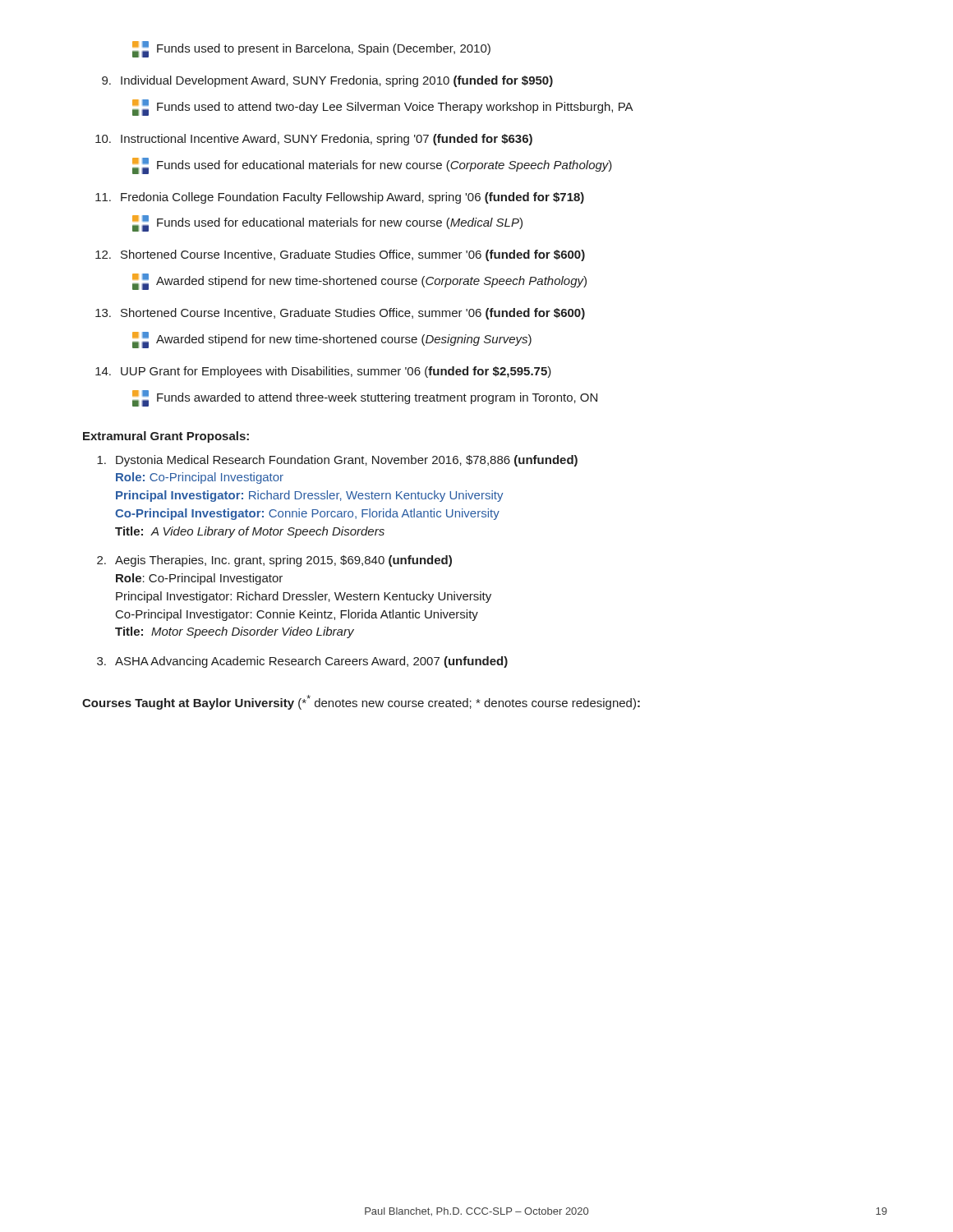Click on the block starting "9. Individual Development Award, SUNY Fredonia, spring 2010"
This screenshot has height=1232, width=953.
point(485,80)
